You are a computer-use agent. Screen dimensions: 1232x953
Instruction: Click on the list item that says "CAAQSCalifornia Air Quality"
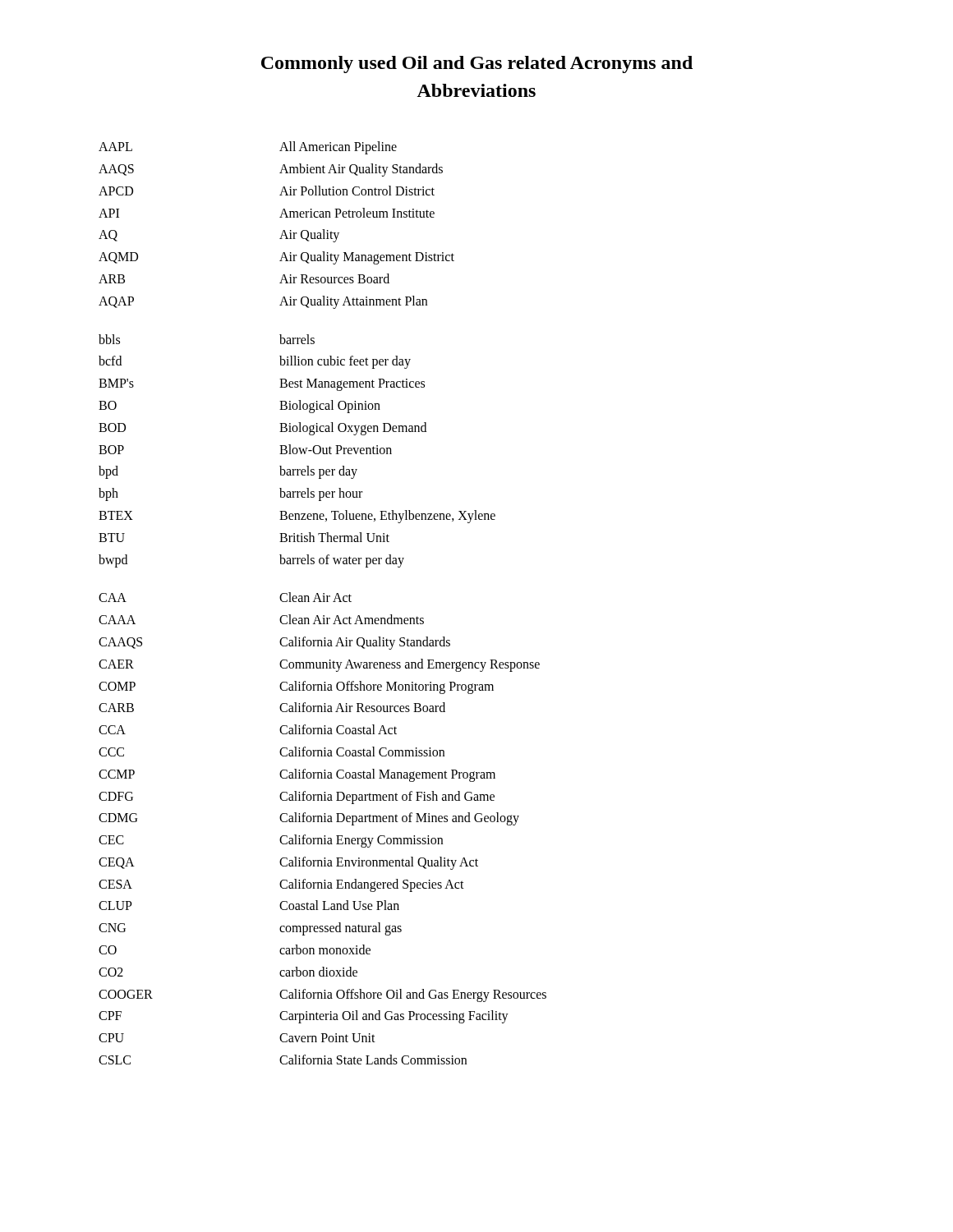point(121,643)
